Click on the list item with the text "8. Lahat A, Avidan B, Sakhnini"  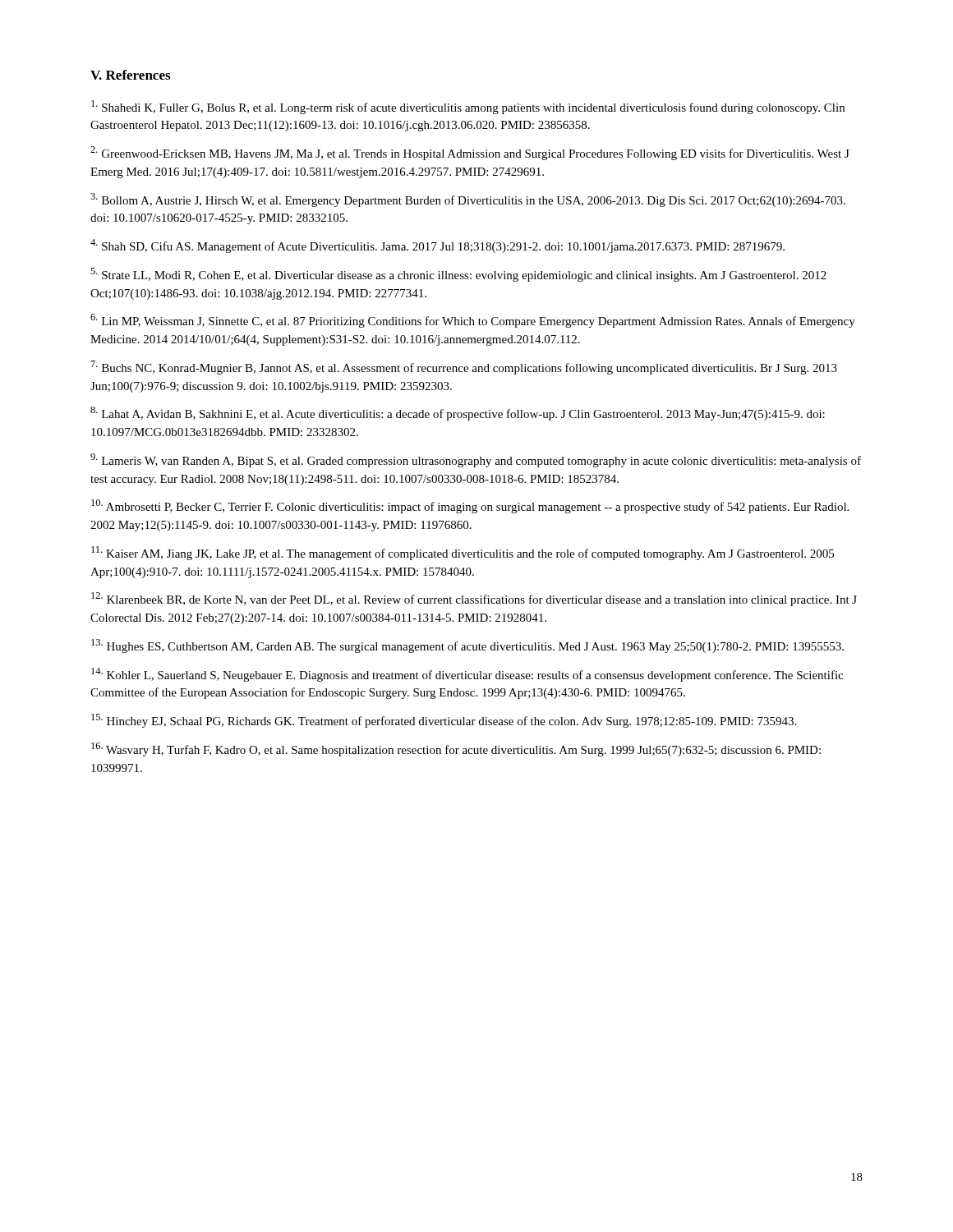[x=458, y=422]
